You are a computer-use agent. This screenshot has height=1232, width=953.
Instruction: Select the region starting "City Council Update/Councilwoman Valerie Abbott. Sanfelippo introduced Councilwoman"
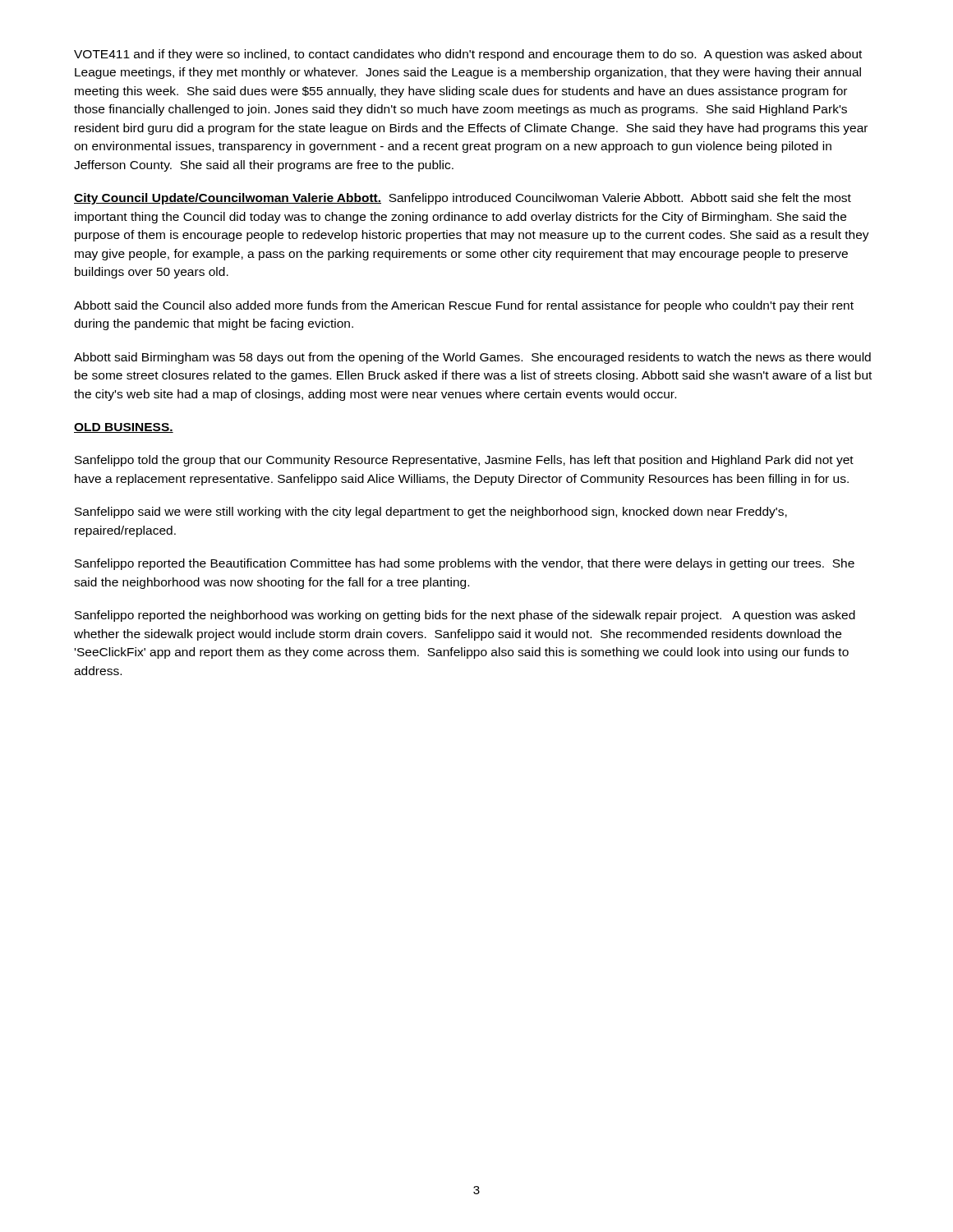coord(471,235)
